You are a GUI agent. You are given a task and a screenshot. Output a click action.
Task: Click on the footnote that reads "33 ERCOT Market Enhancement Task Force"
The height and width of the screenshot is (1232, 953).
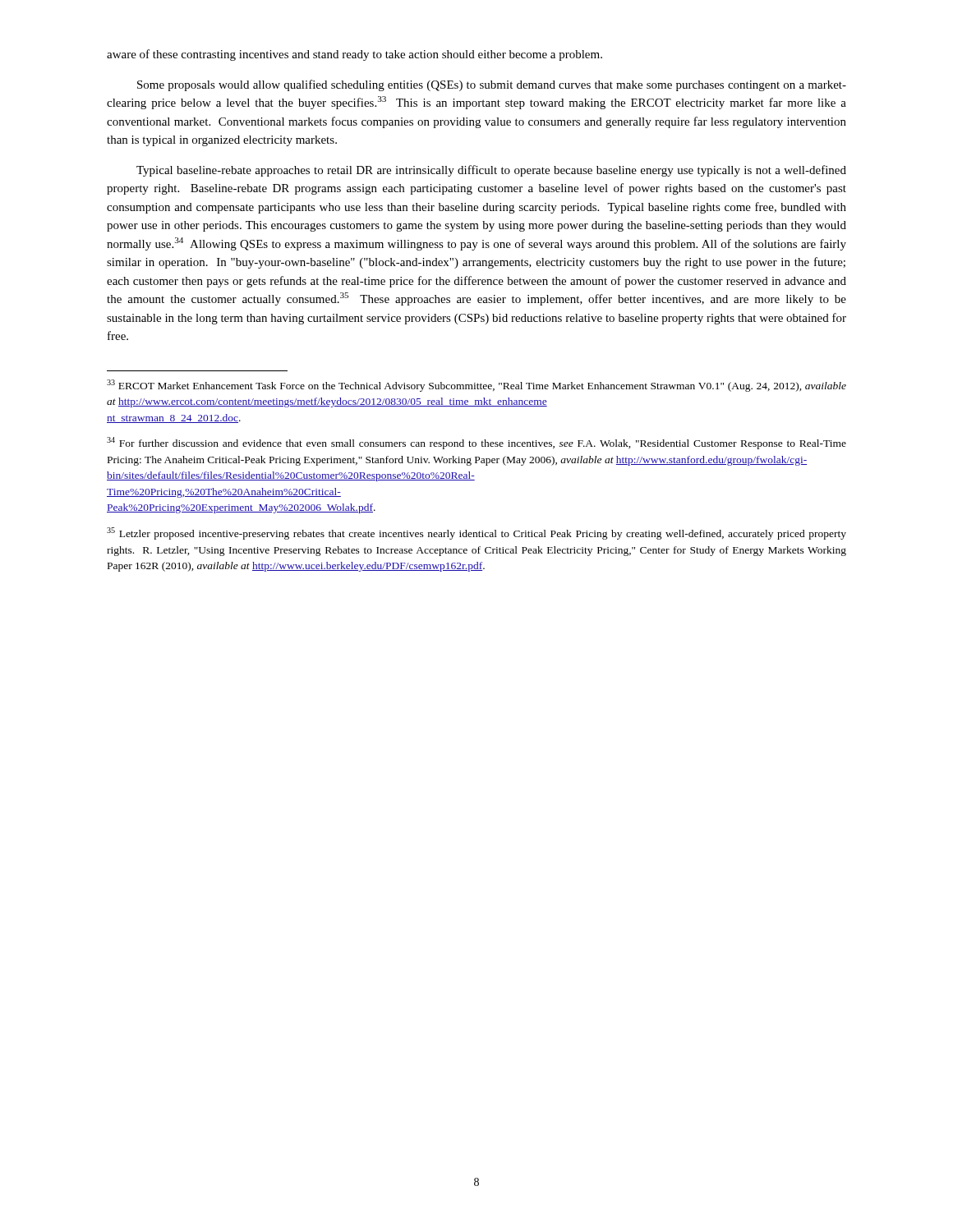click(x=476, y=400)
